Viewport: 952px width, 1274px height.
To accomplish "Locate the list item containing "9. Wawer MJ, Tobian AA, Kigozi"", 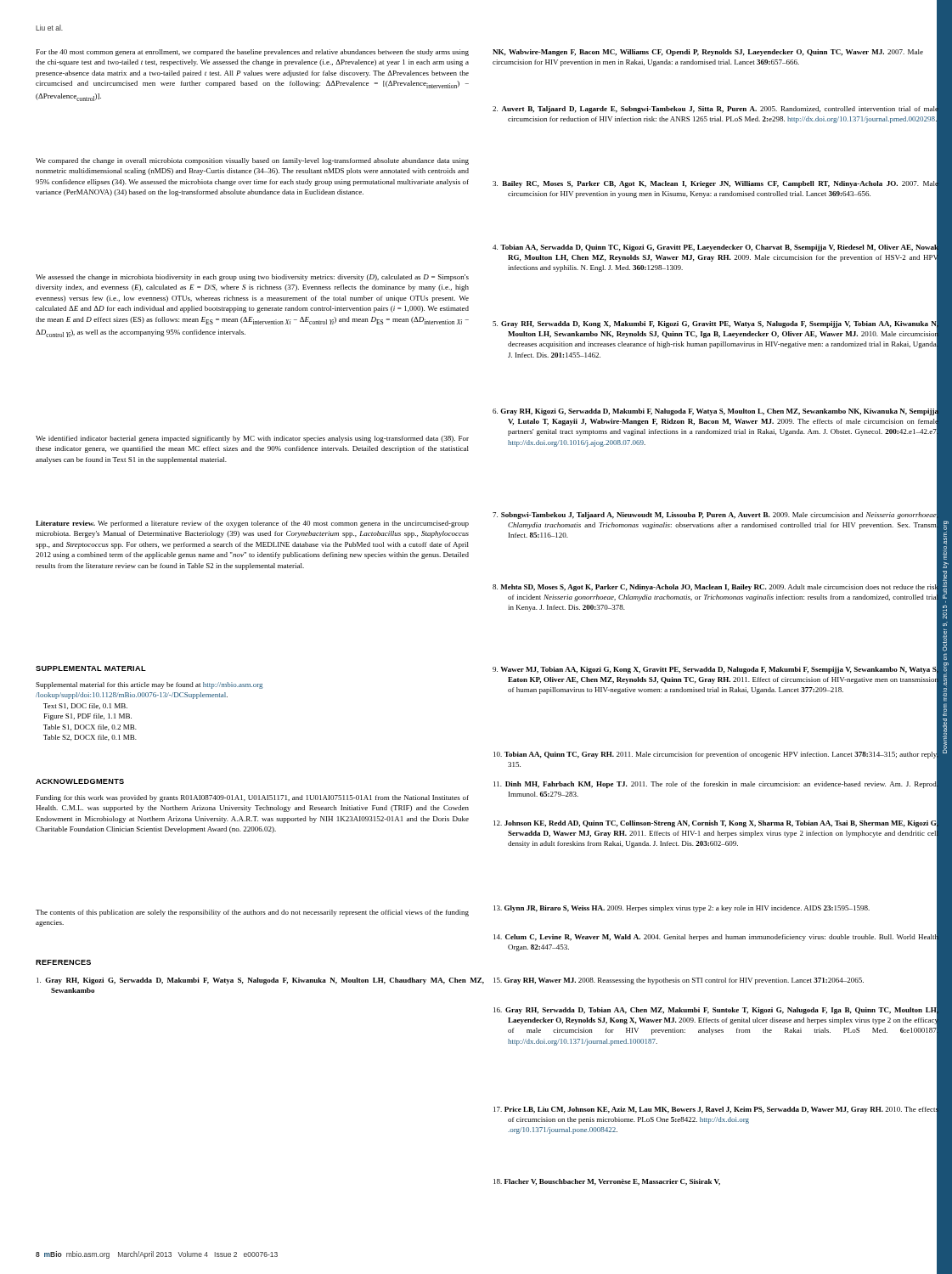I will pyautogui.click(x=715, y=680).
